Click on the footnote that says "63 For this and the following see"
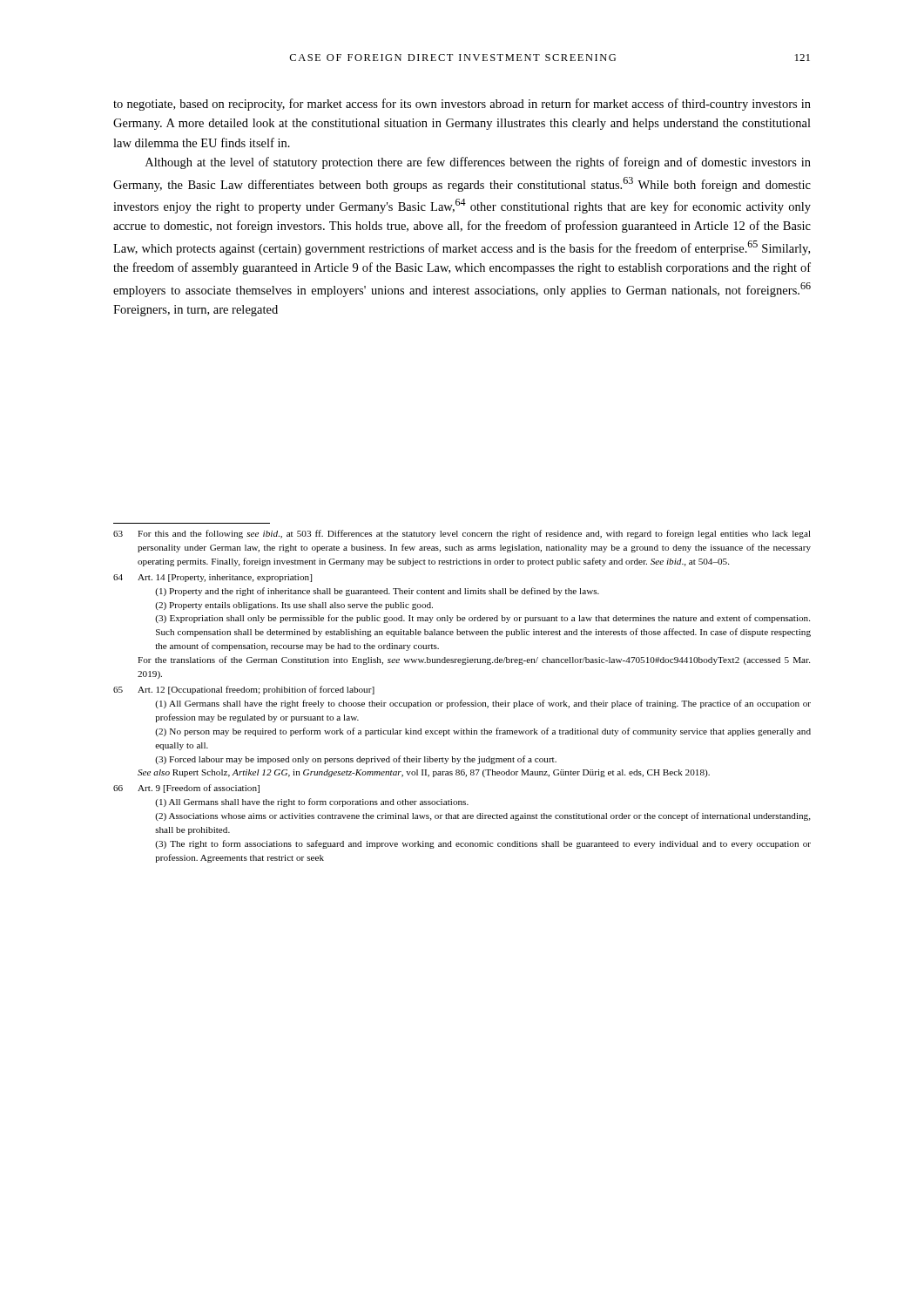 (x=462, y=548)
